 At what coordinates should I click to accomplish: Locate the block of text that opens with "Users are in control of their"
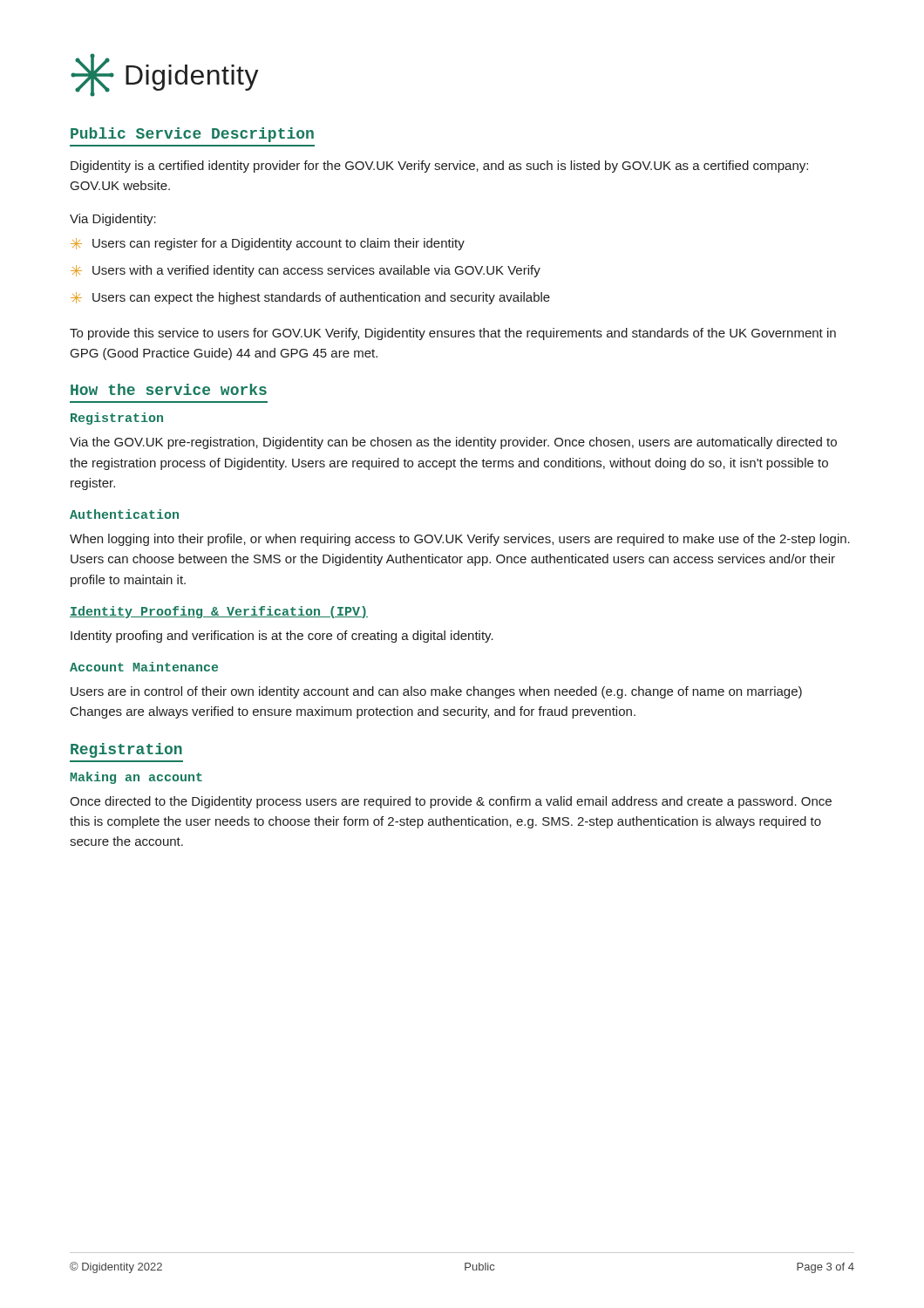pos(436,701)
